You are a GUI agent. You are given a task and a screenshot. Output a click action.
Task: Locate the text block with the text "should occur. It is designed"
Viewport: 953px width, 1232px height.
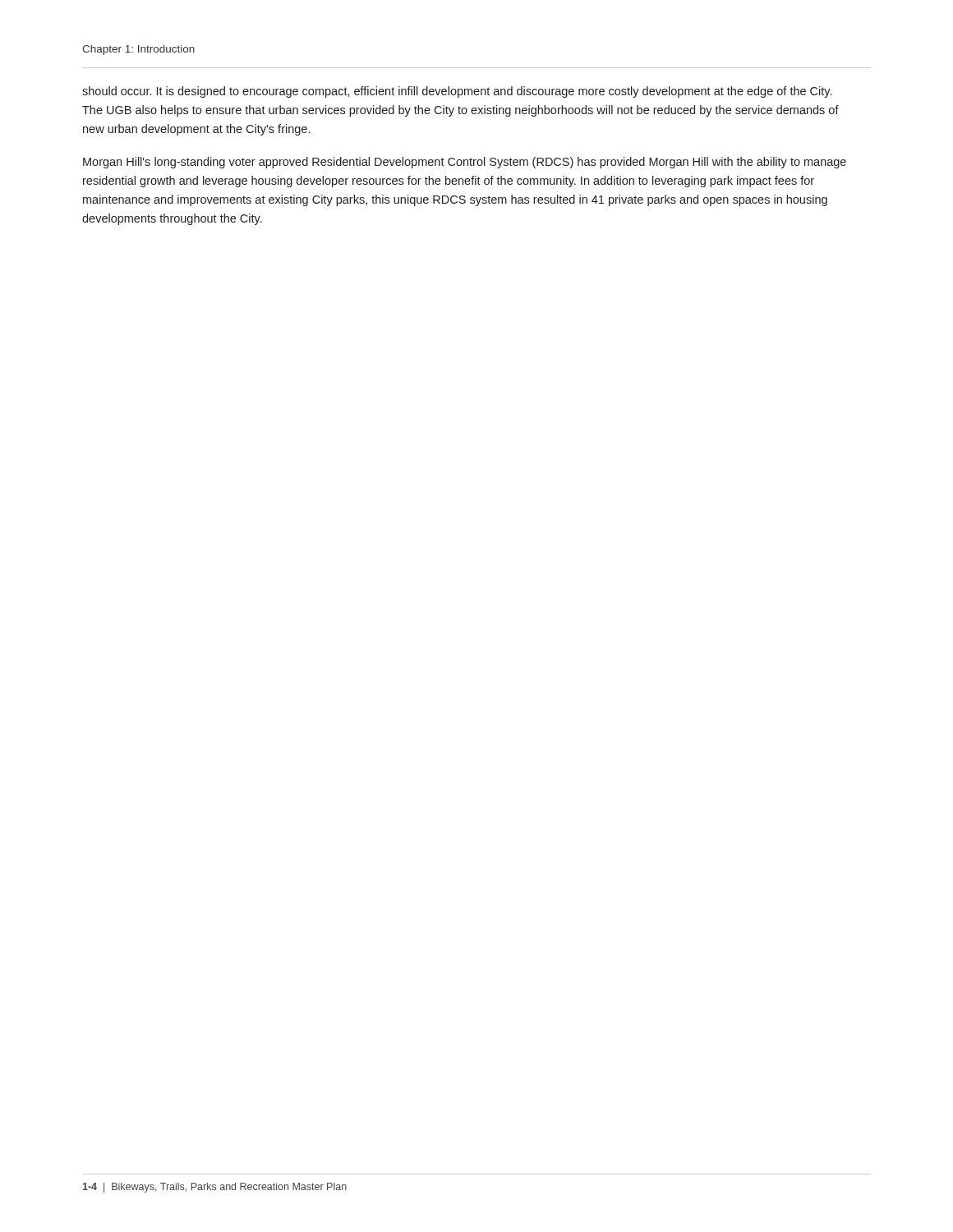(x=468, y=155)
